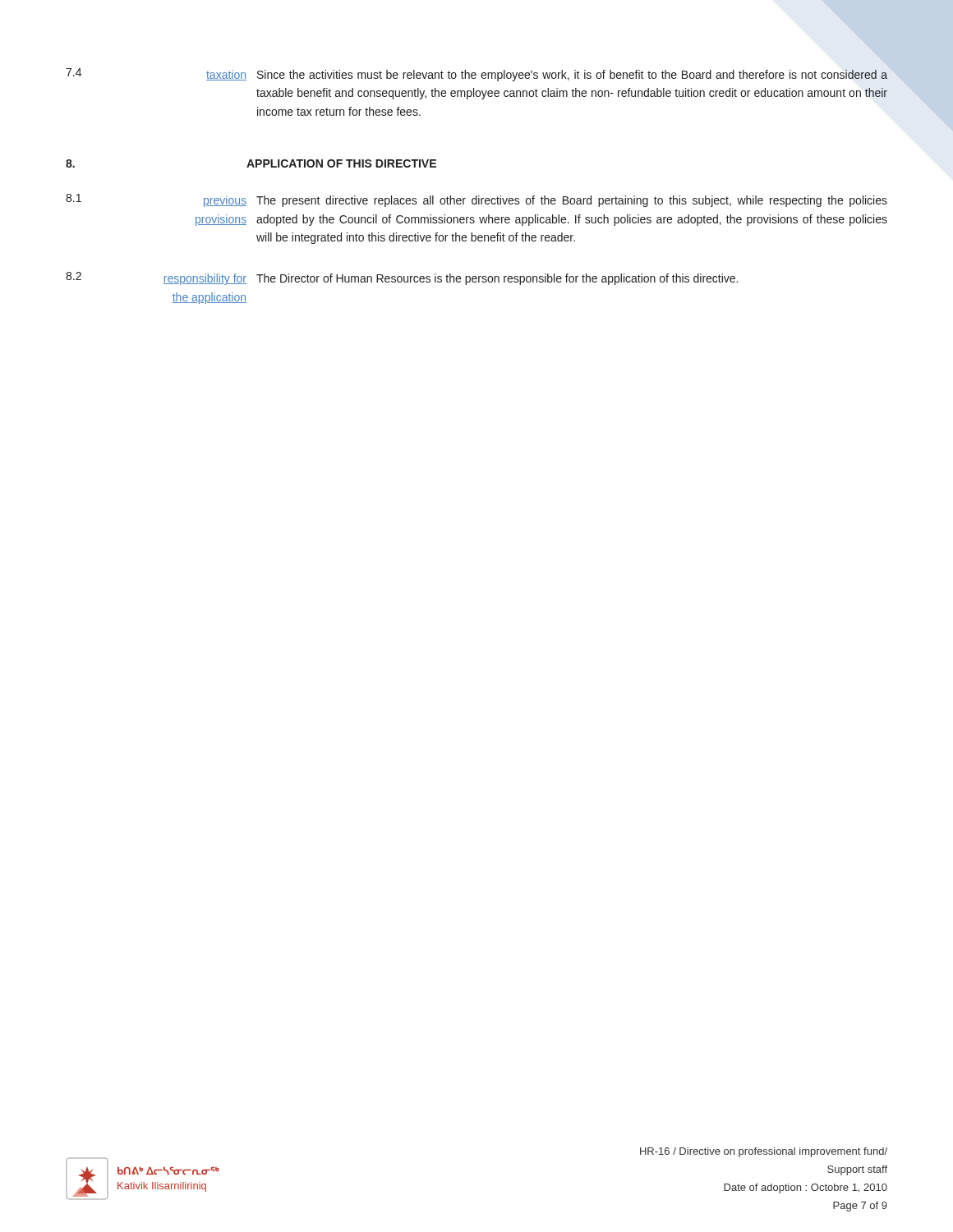The image size is (953, 1232).
Task: Click on the element starting "4 taxation Since the activities must be relevant"
Action: click(x=476, y=93)
